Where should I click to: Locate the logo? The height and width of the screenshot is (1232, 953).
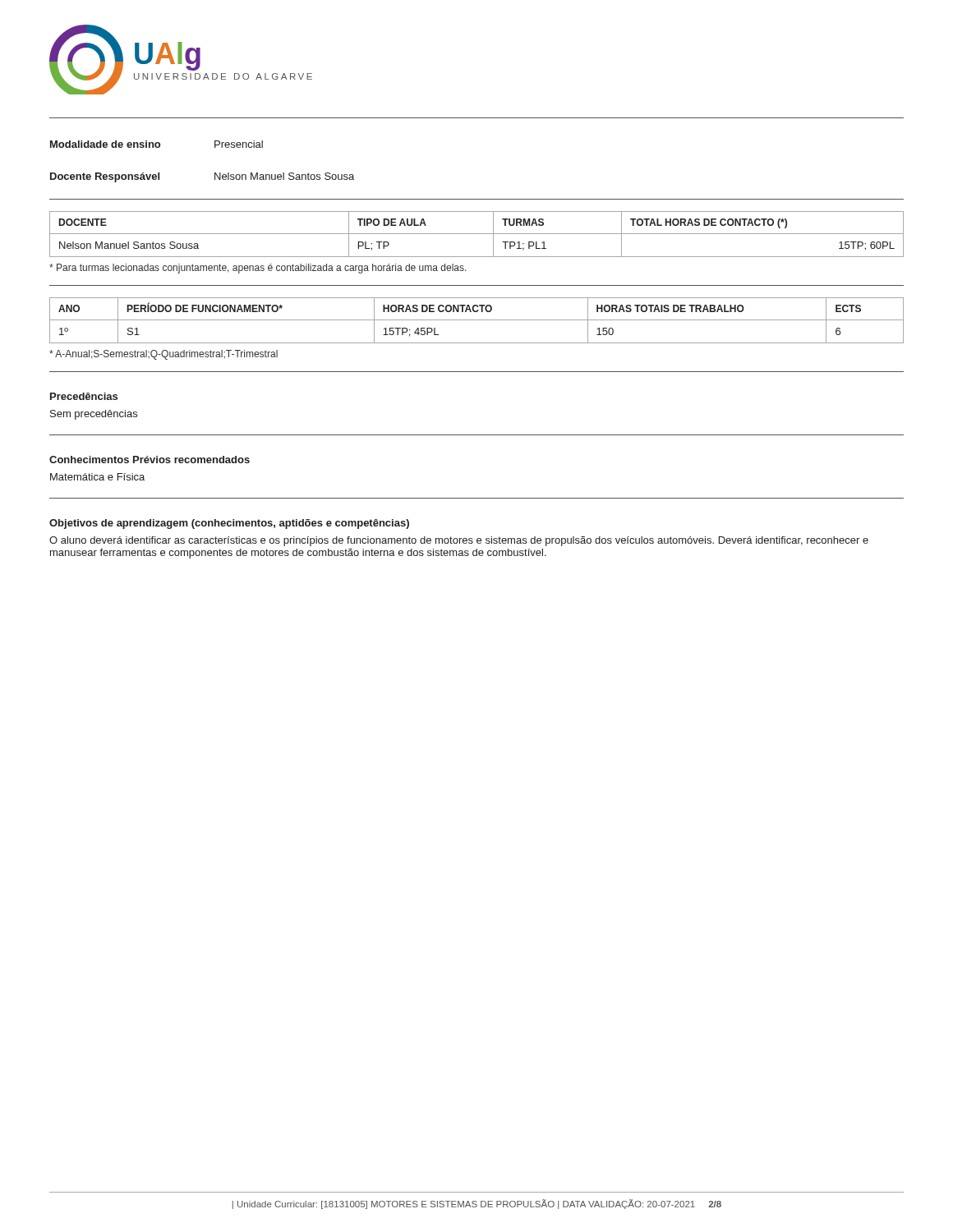click(x=476, y=67)
